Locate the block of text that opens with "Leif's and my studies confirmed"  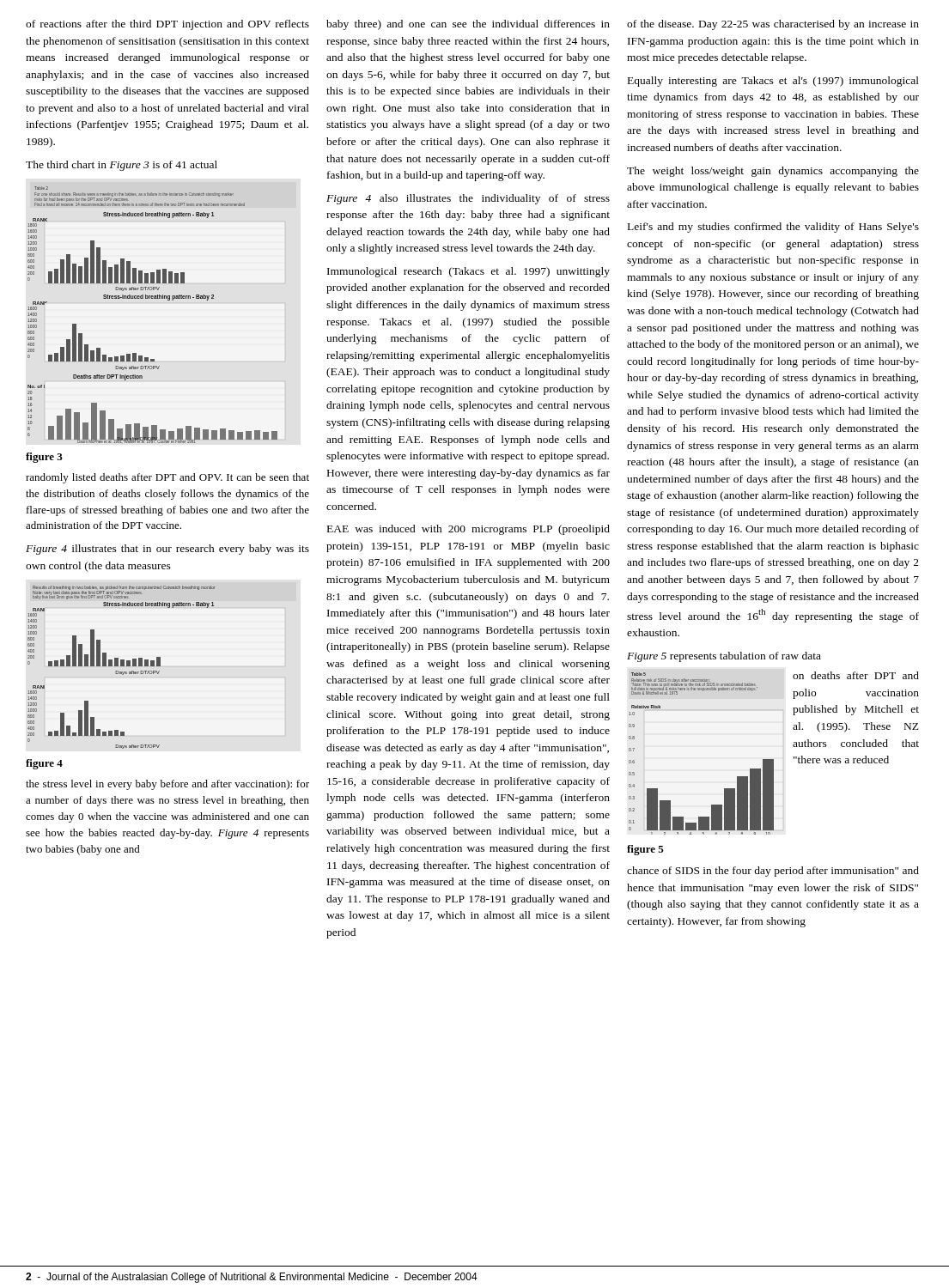coord(773,429)
